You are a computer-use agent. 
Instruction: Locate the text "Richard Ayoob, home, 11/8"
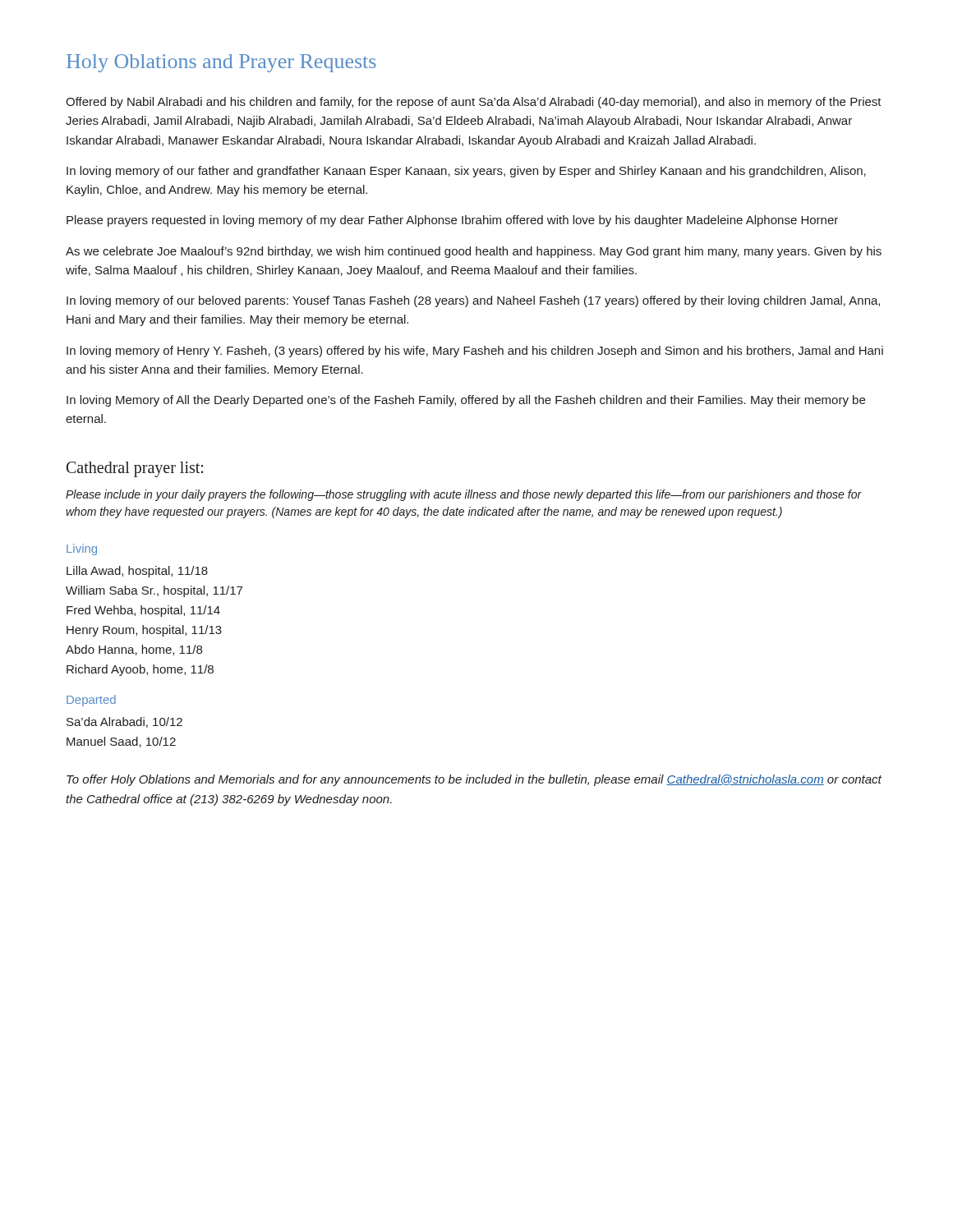pos(140,669)
